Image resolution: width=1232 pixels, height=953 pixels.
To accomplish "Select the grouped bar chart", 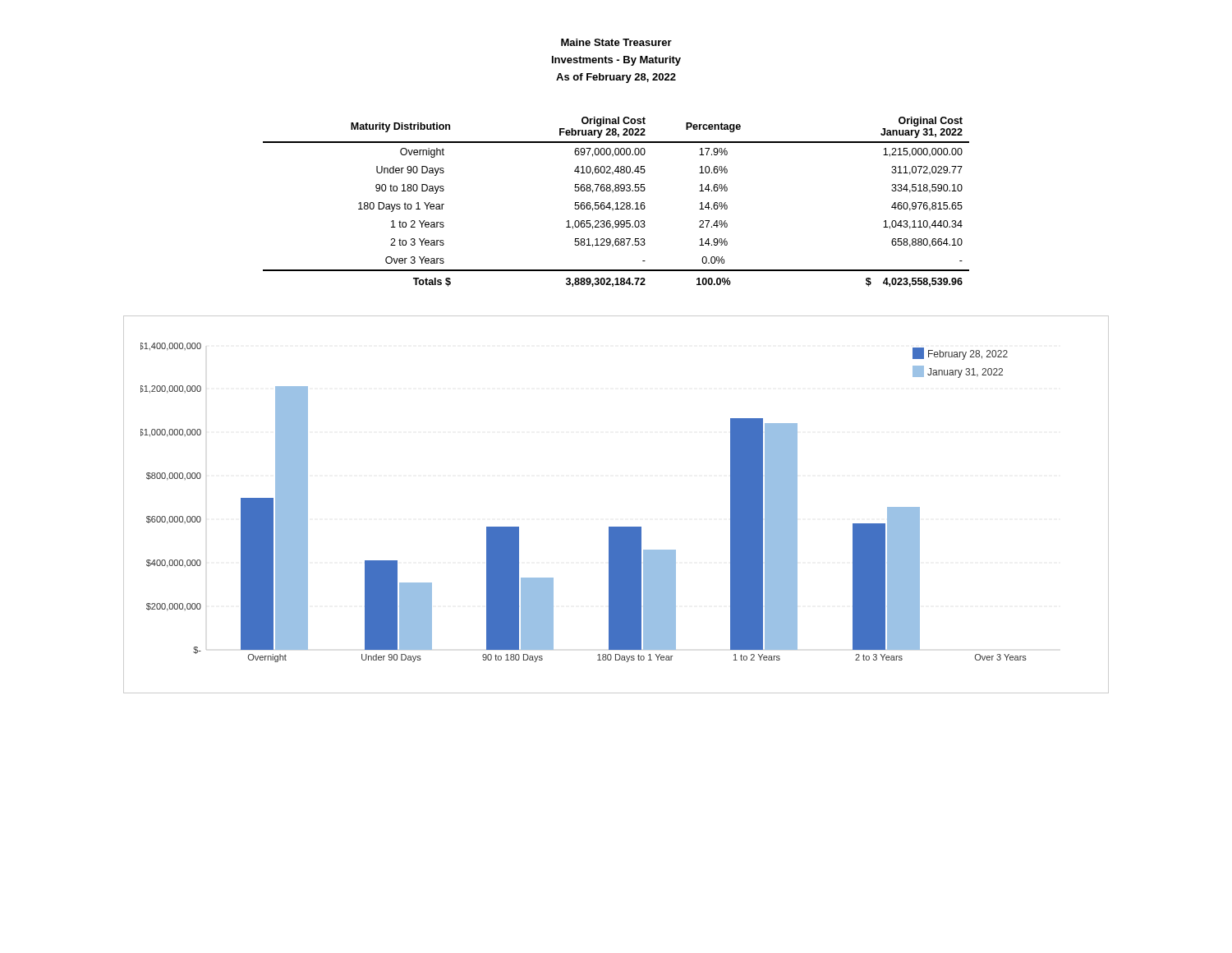I will tap(616, 505).
